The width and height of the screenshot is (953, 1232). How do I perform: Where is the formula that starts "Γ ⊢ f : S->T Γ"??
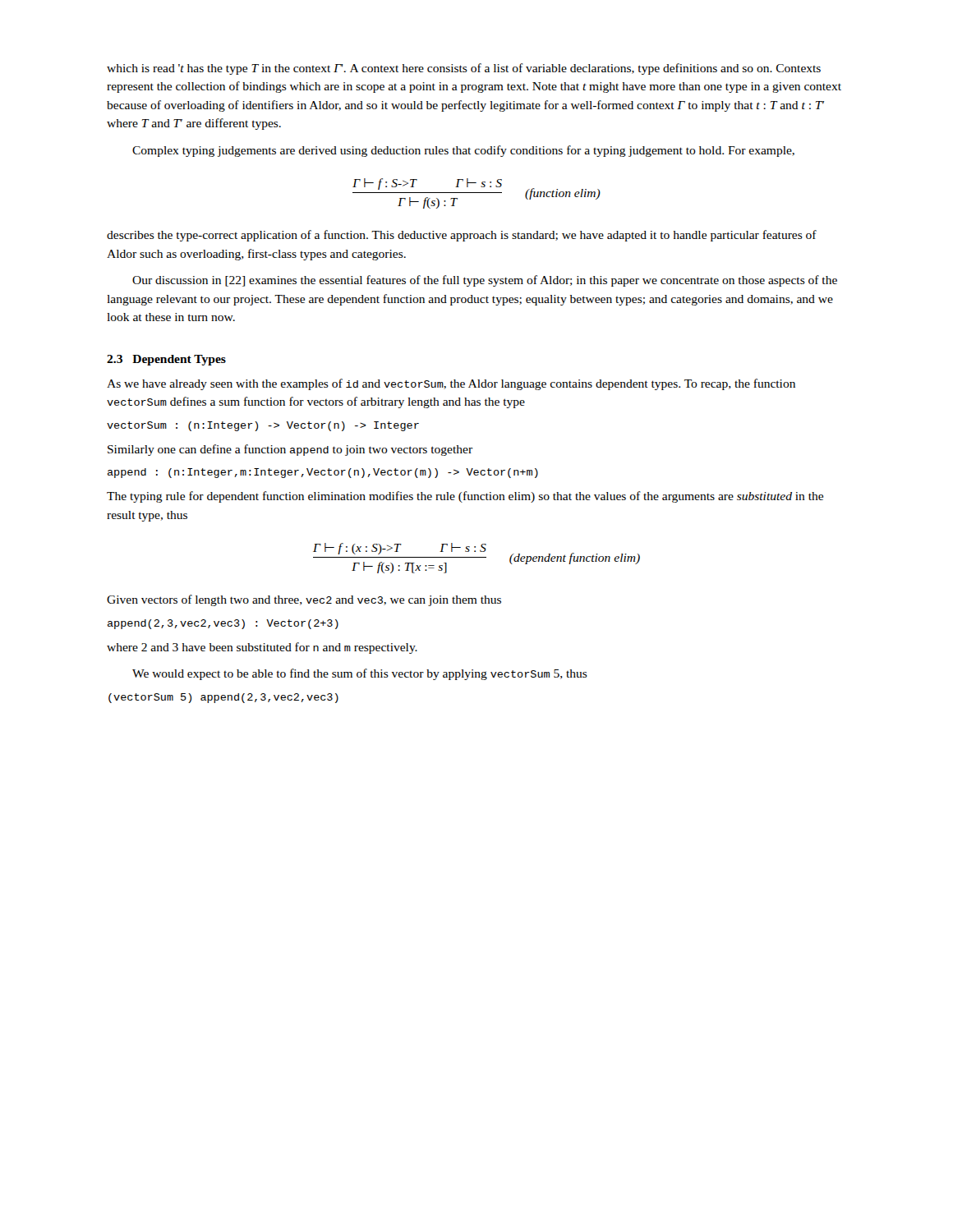click(476, 193)
